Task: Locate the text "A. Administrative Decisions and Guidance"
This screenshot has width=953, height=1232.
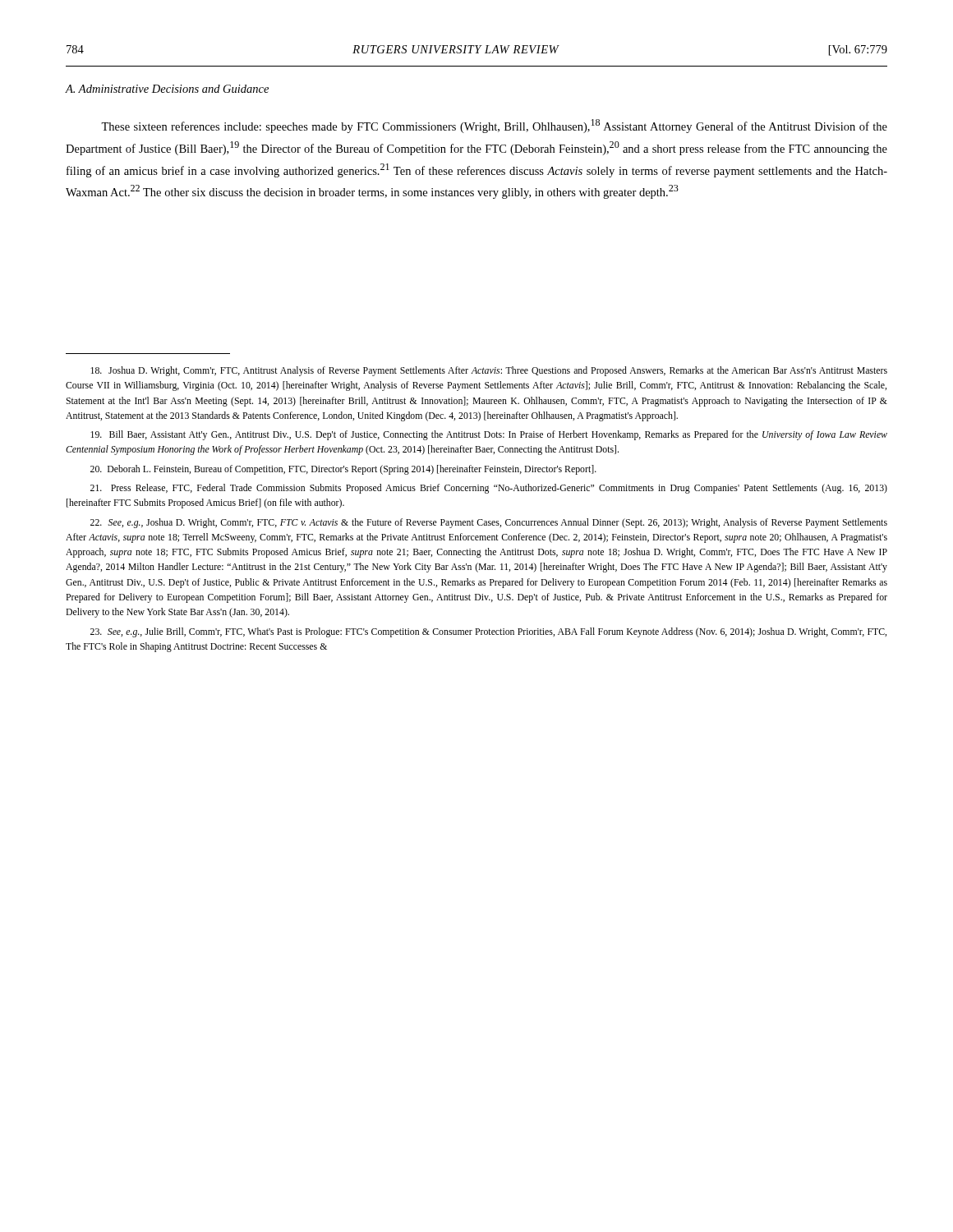Action: tap(167, 89)
